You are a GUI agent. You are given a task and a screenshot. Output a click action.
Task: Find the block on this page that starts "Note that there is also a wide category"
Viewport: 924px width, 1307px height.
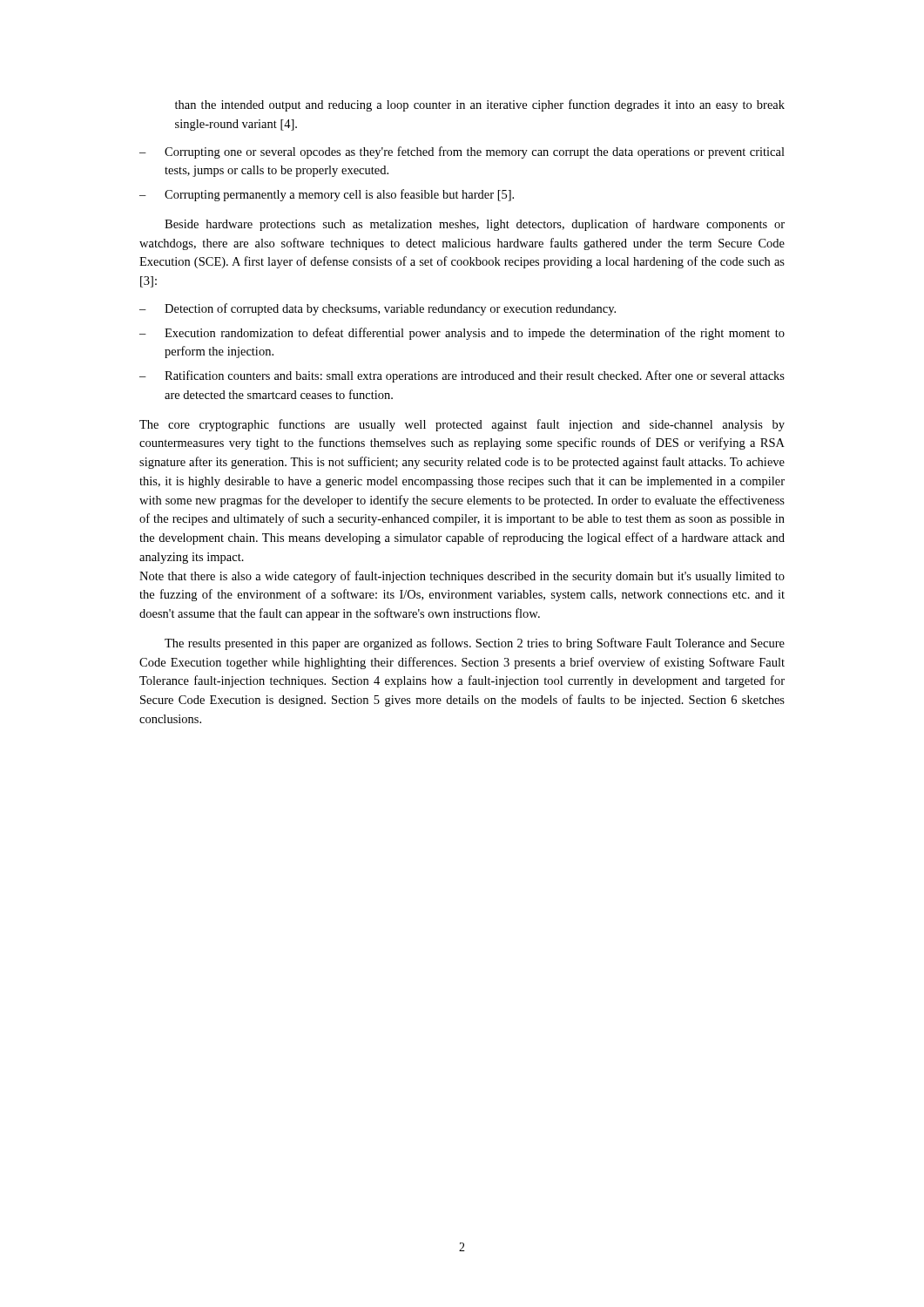[462, 595]
